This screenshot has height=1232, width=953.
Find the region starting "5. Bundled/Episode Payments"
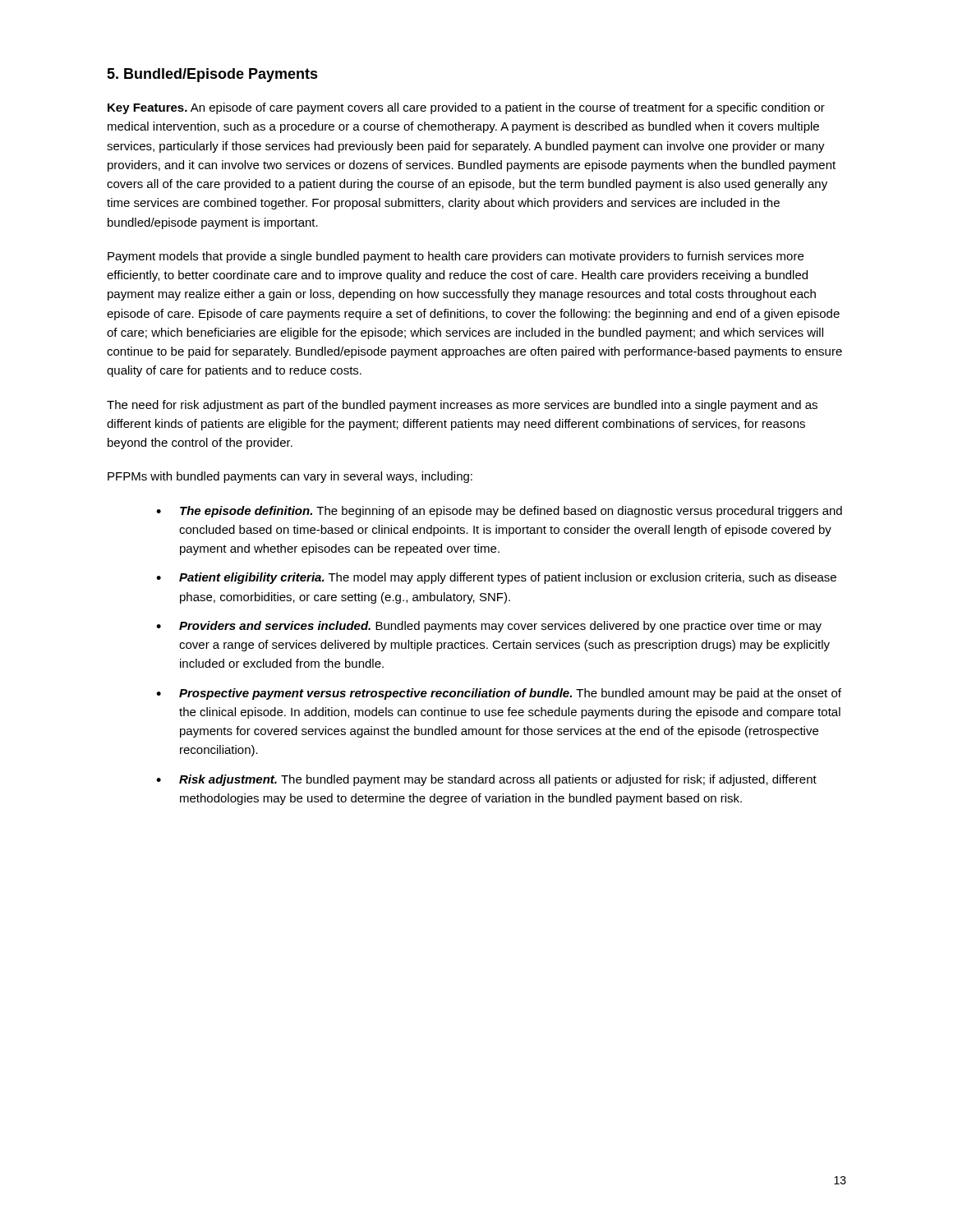click(x=212, y=74)
